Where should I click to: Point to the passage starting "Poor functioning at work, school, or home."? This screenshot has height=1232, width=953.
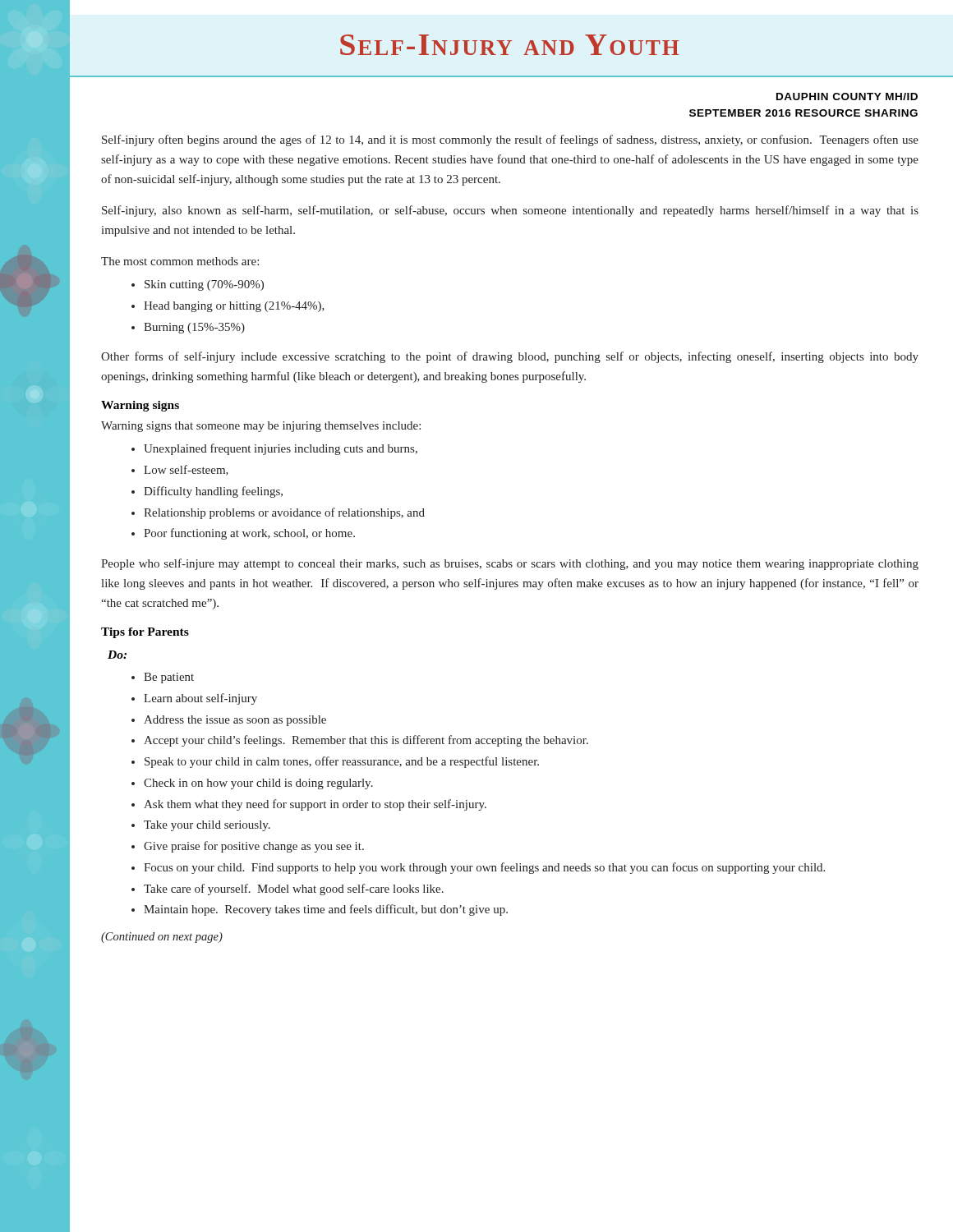point(250,533)
